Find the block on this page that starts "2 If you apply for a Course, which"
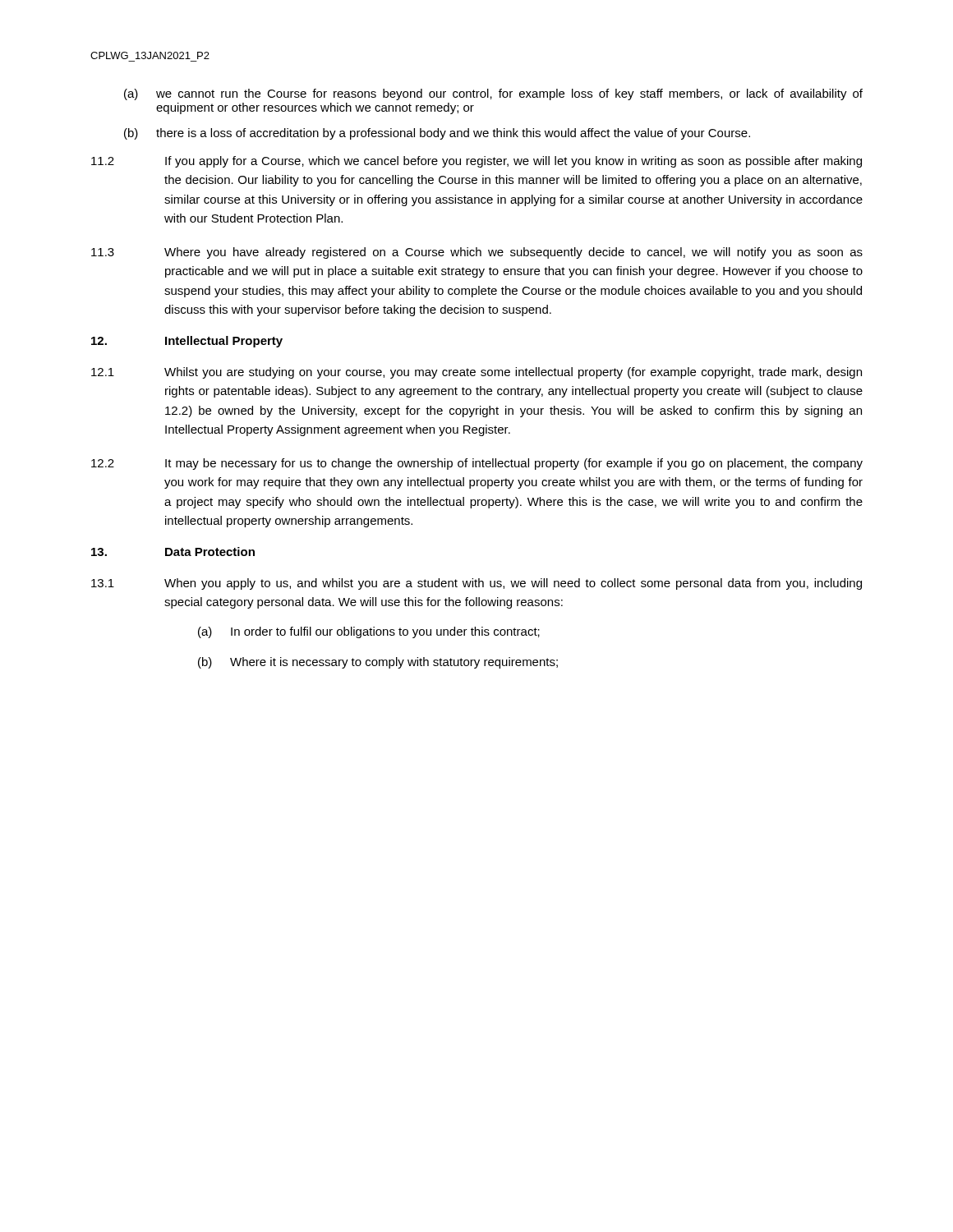 [x=476, y=189]
